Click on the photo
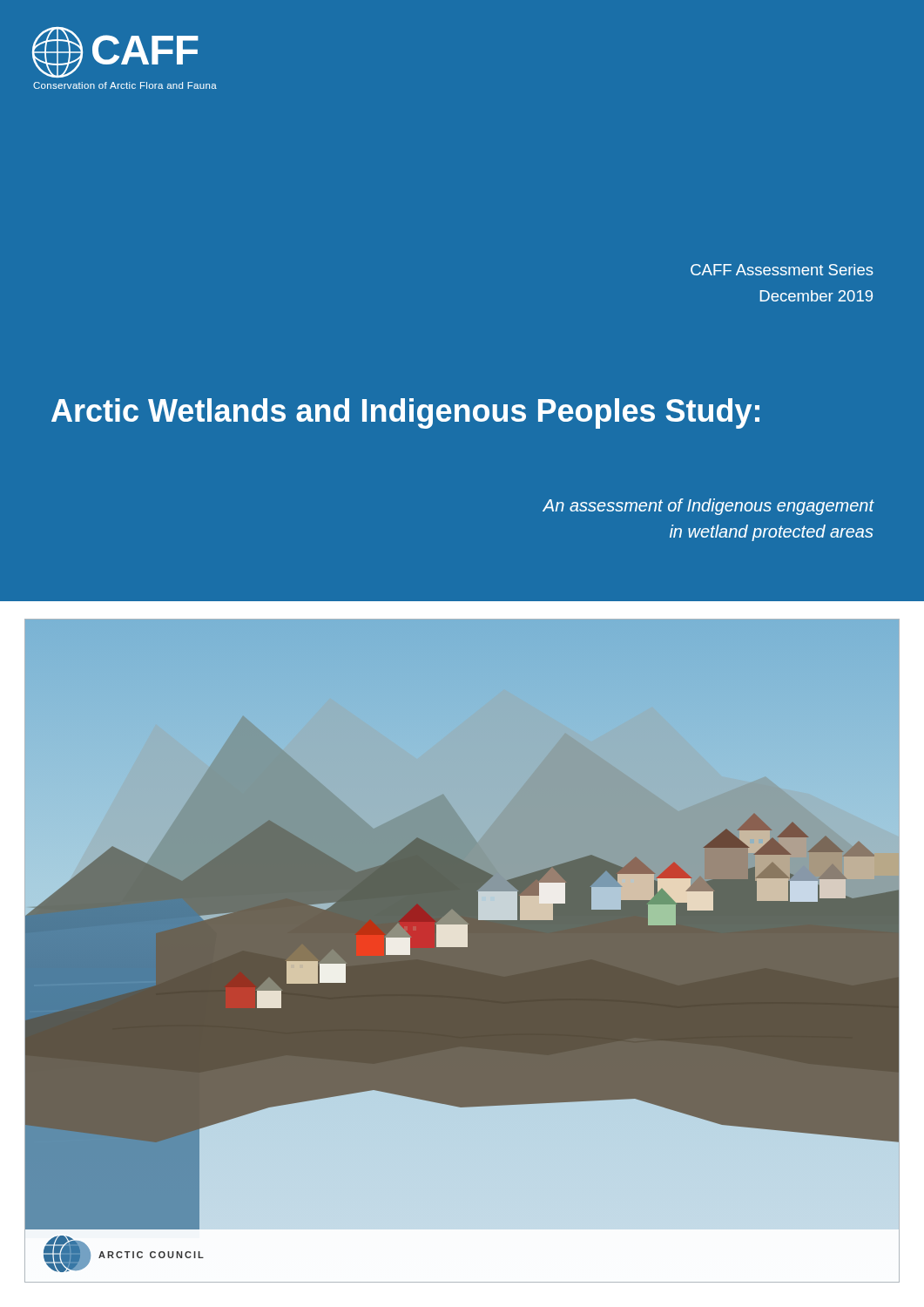The image size is (924, 1307). click(x=462, y=951)
